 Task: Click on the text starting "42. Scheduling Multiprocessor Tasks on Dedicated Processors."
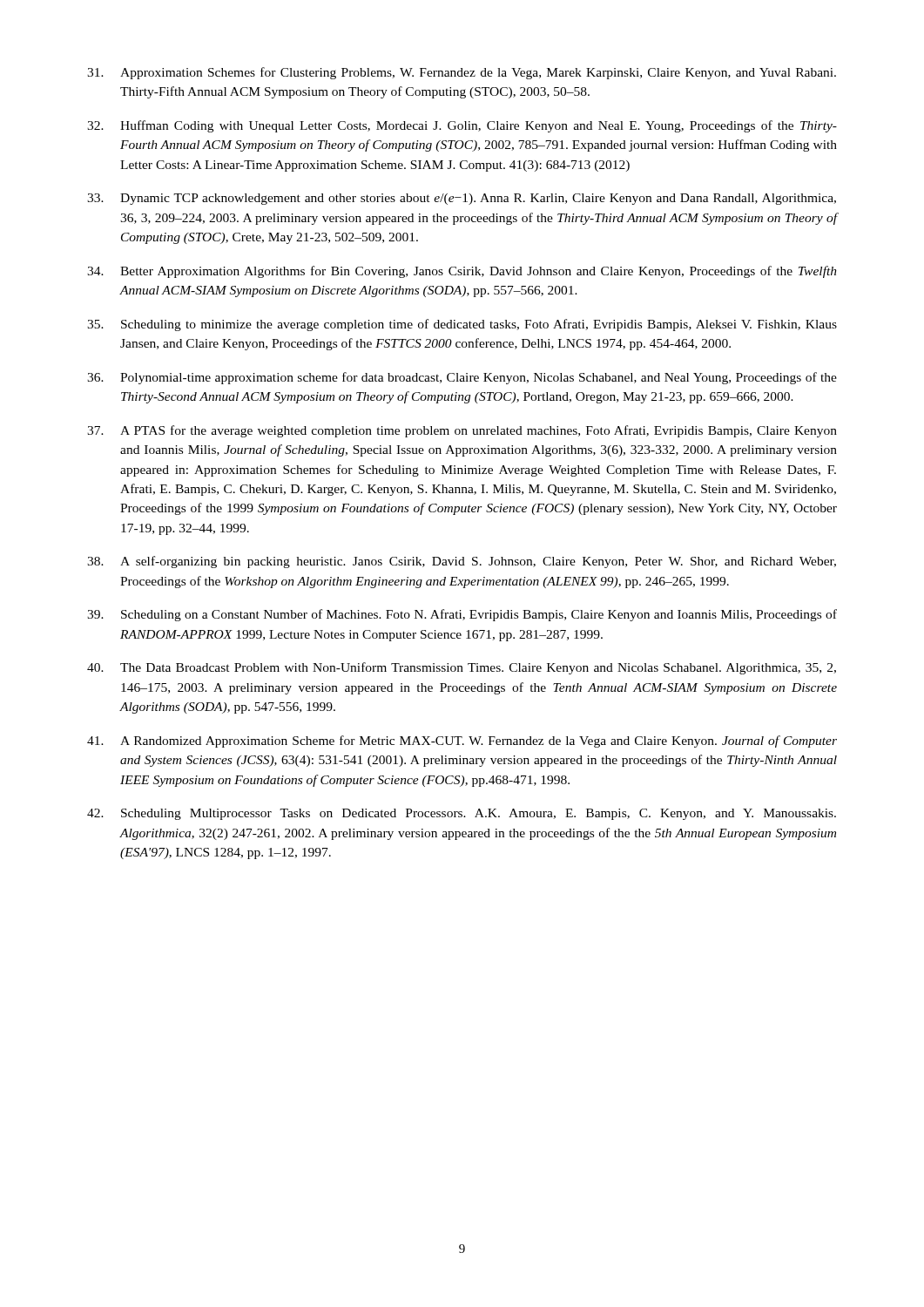click(x=462, y=833)
